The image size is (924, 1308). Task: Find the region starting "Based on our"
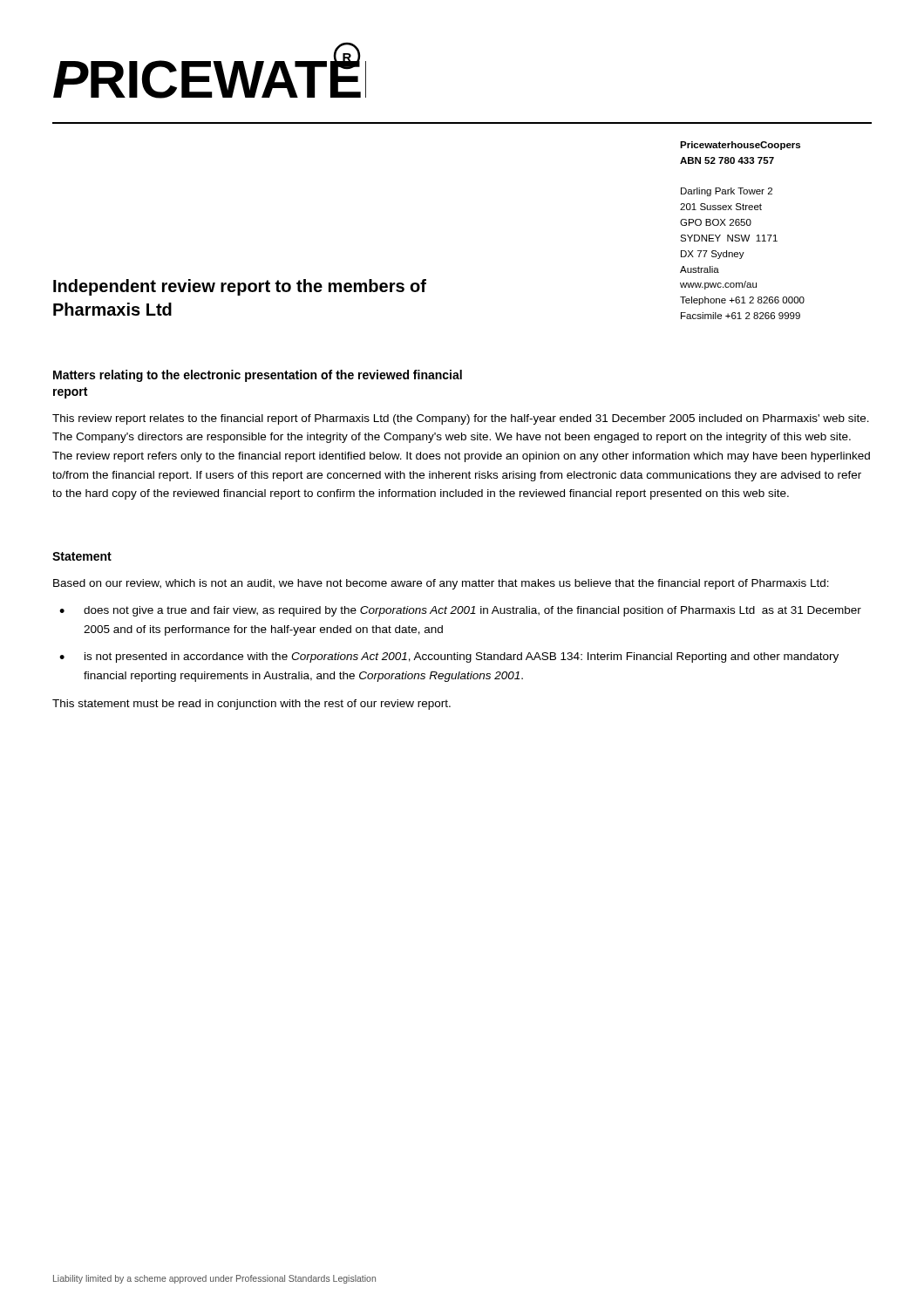tap(441, 583)
